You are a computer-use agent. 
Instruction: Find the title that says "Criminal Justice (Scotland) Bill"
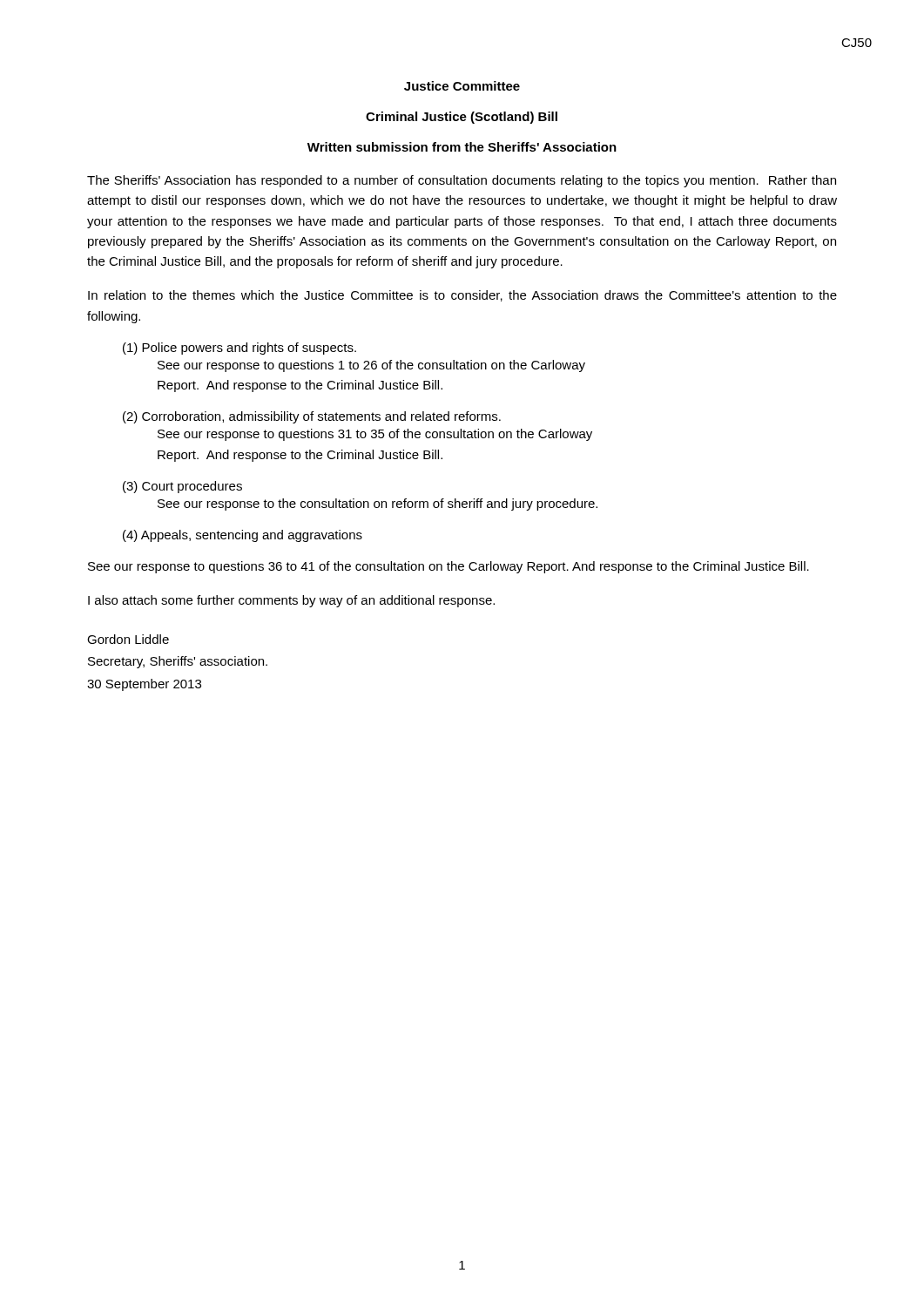pos(462,116)
